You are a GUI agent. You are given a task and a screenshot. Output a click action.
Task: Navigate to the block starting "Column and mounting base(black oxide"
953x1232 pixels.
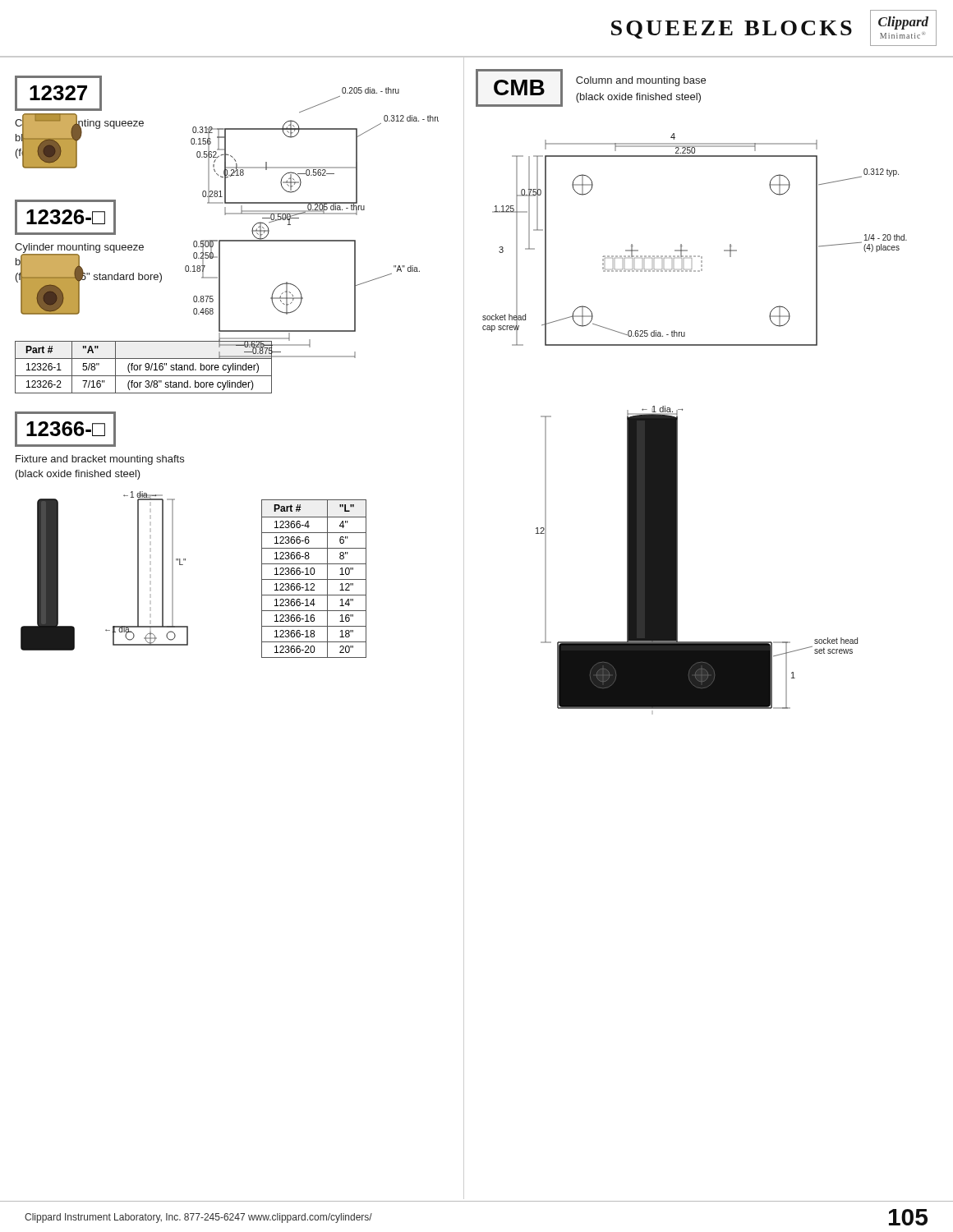tap(641, 88)
